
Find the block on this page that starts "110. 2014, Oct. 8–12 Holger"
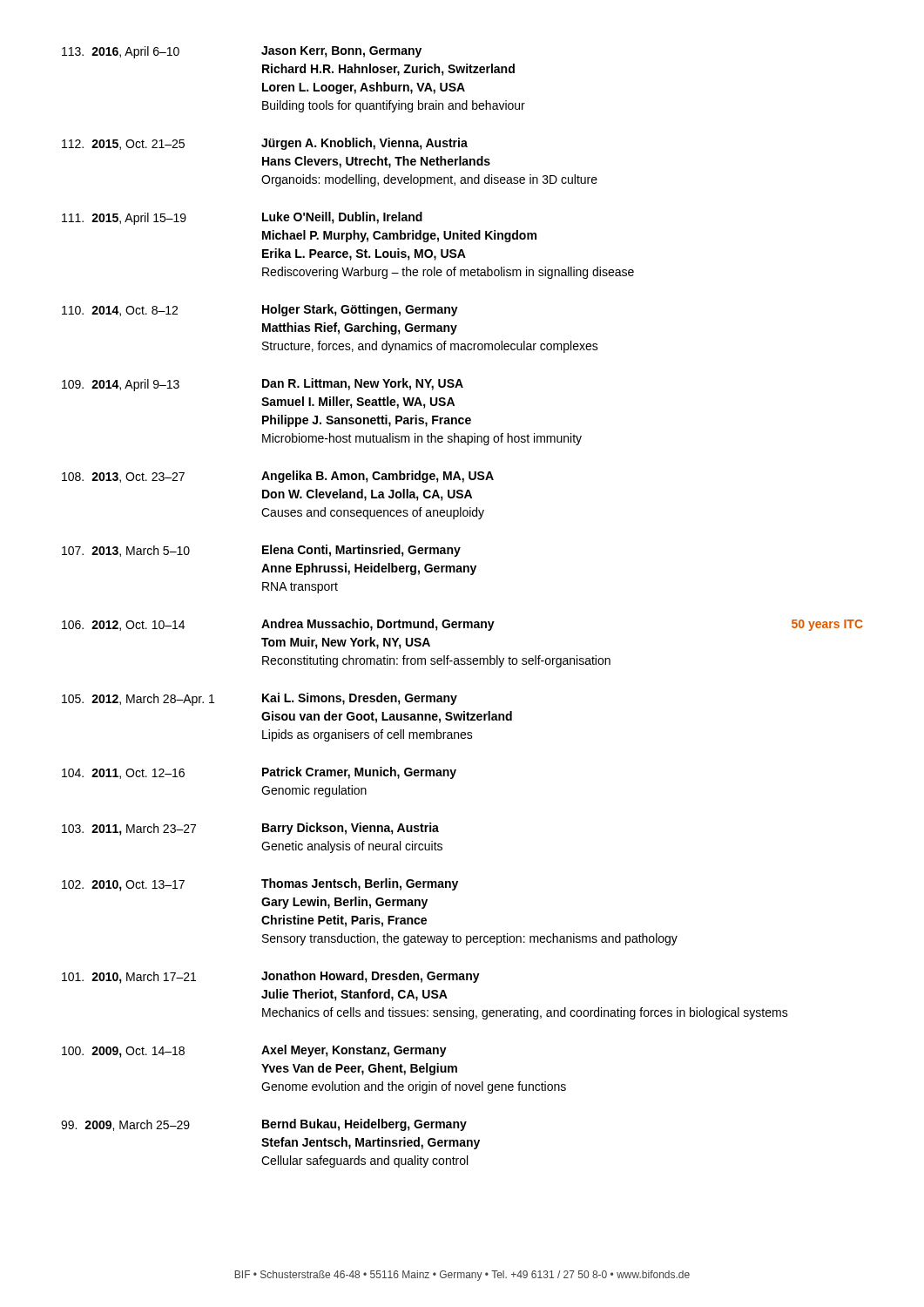tap(462, 328)
